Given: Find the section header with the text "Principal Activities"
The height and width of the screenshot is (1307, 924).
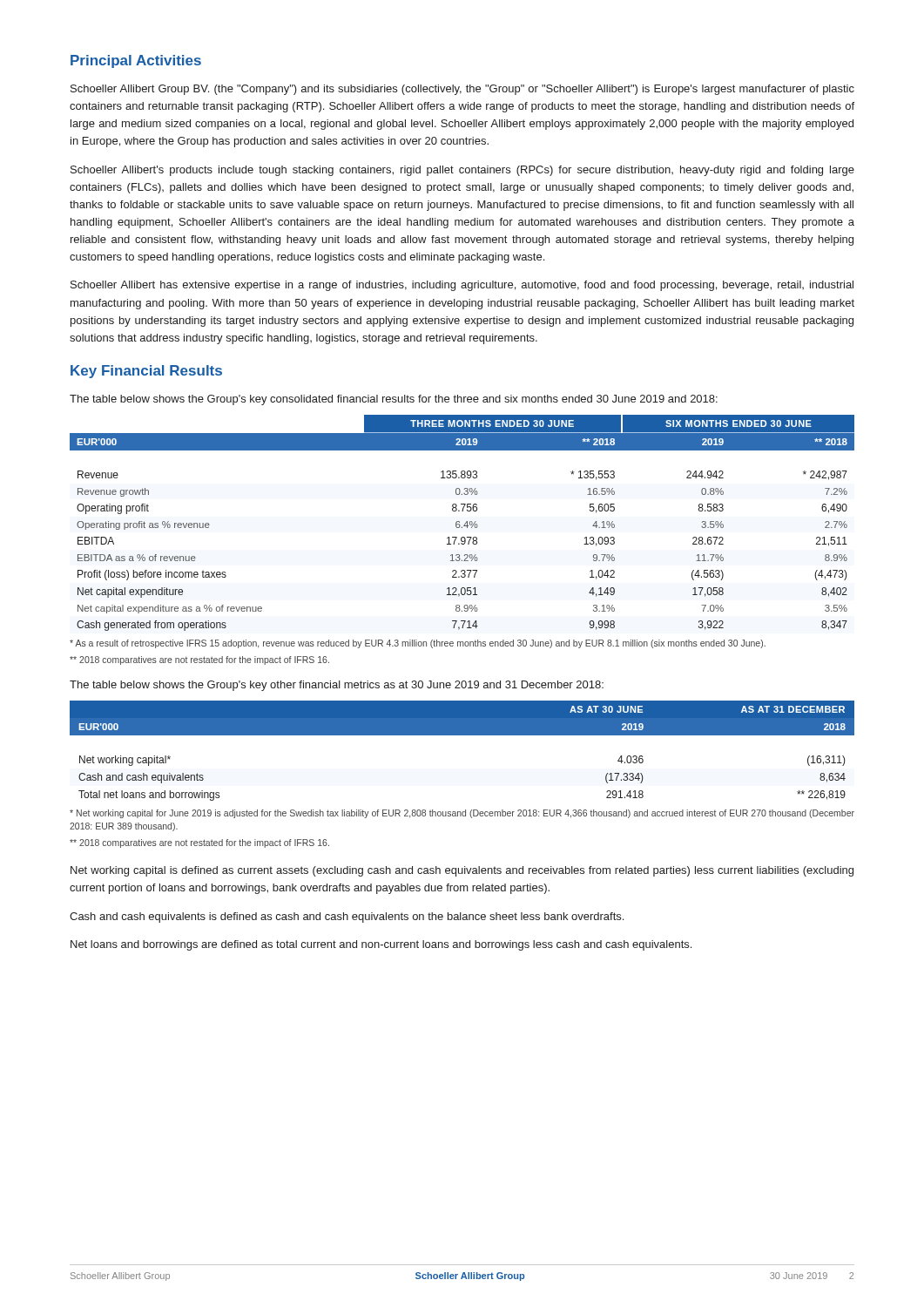Looking at the screenshot, I should 136,61.
